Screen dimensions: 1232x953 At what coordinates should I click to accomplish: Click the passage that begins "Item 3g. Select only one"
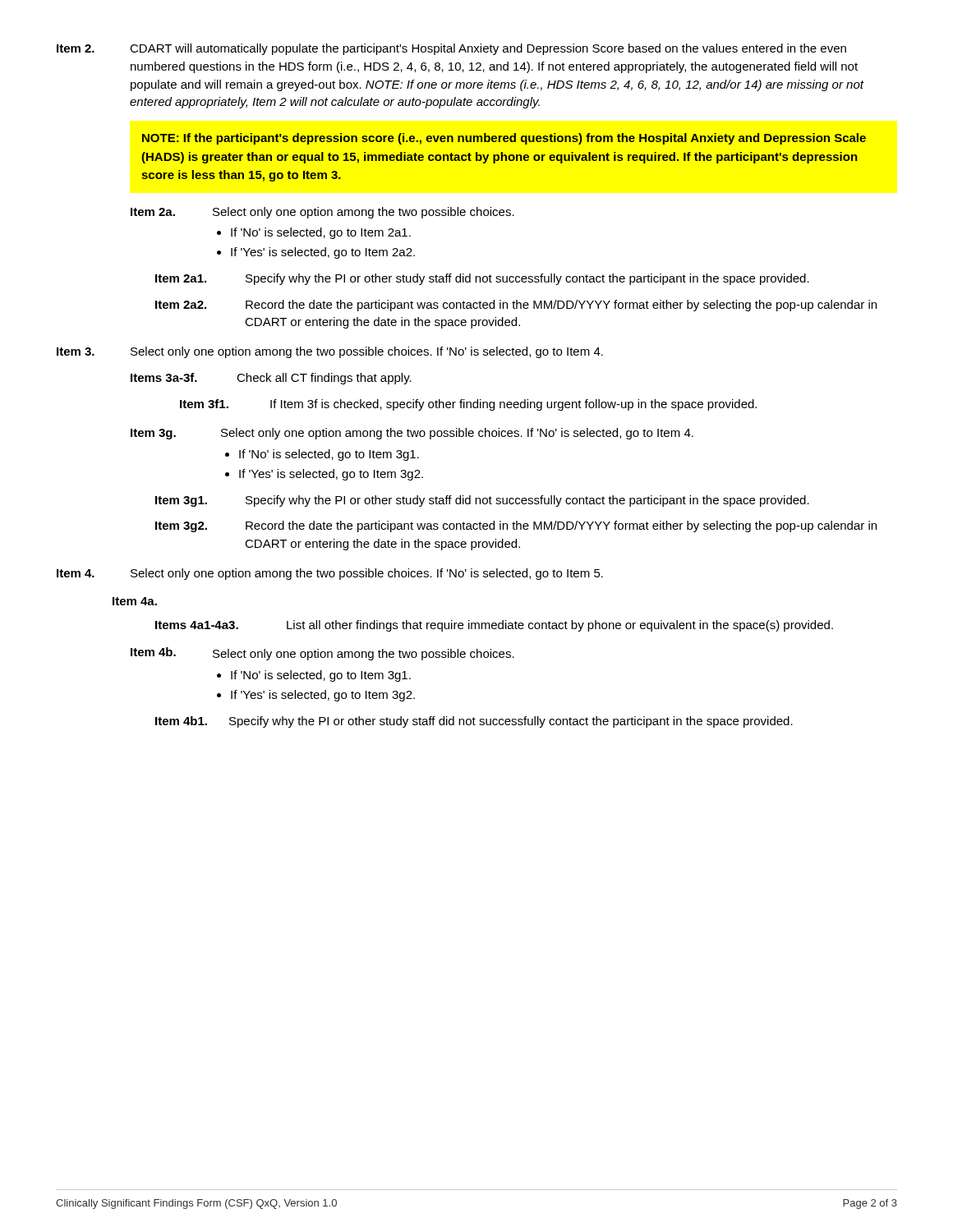[412, 434]
